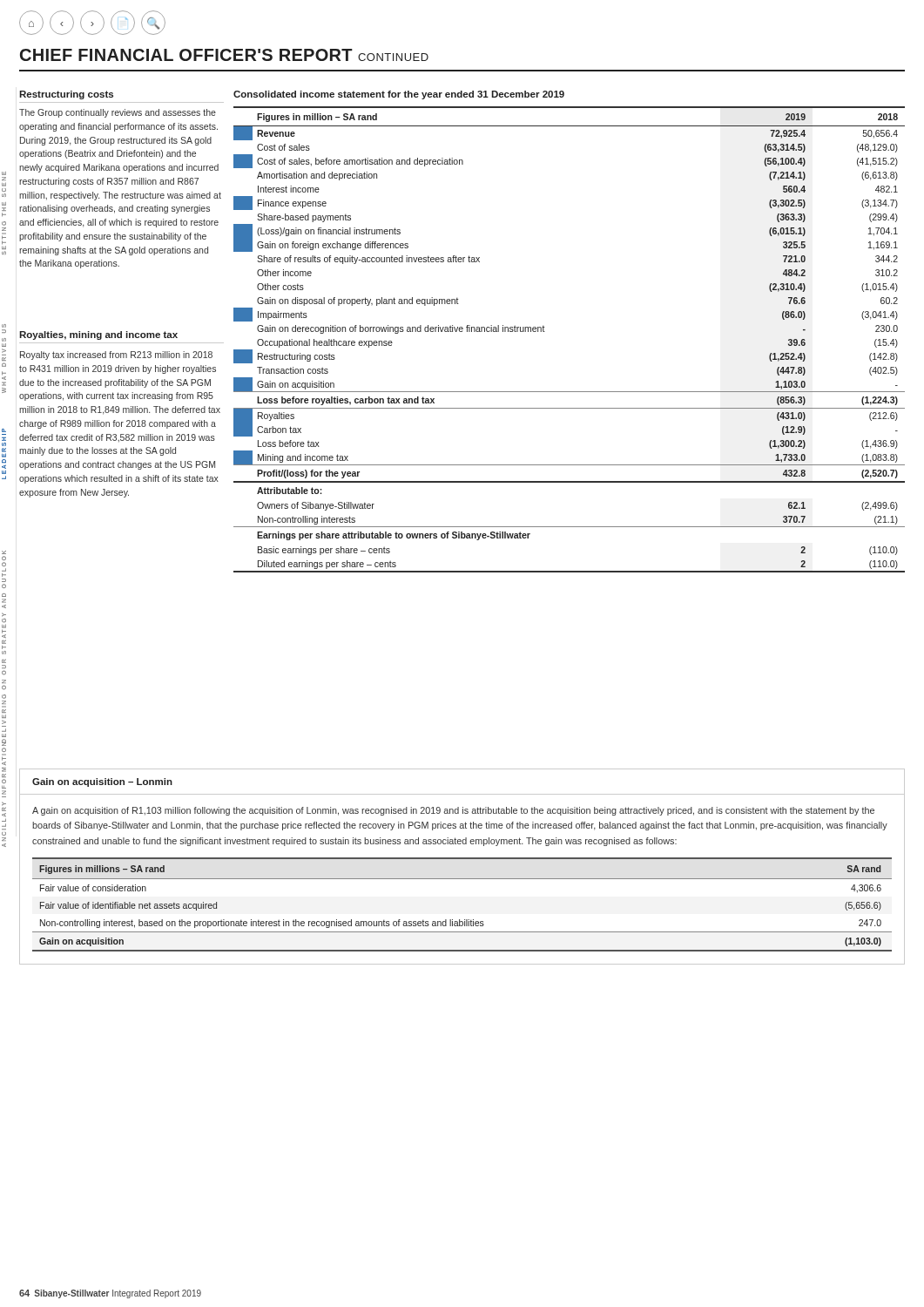Screen dimensions: 1307x924
Task: Select the text block that reads "The Group continually reviews"
Action: 120,188
